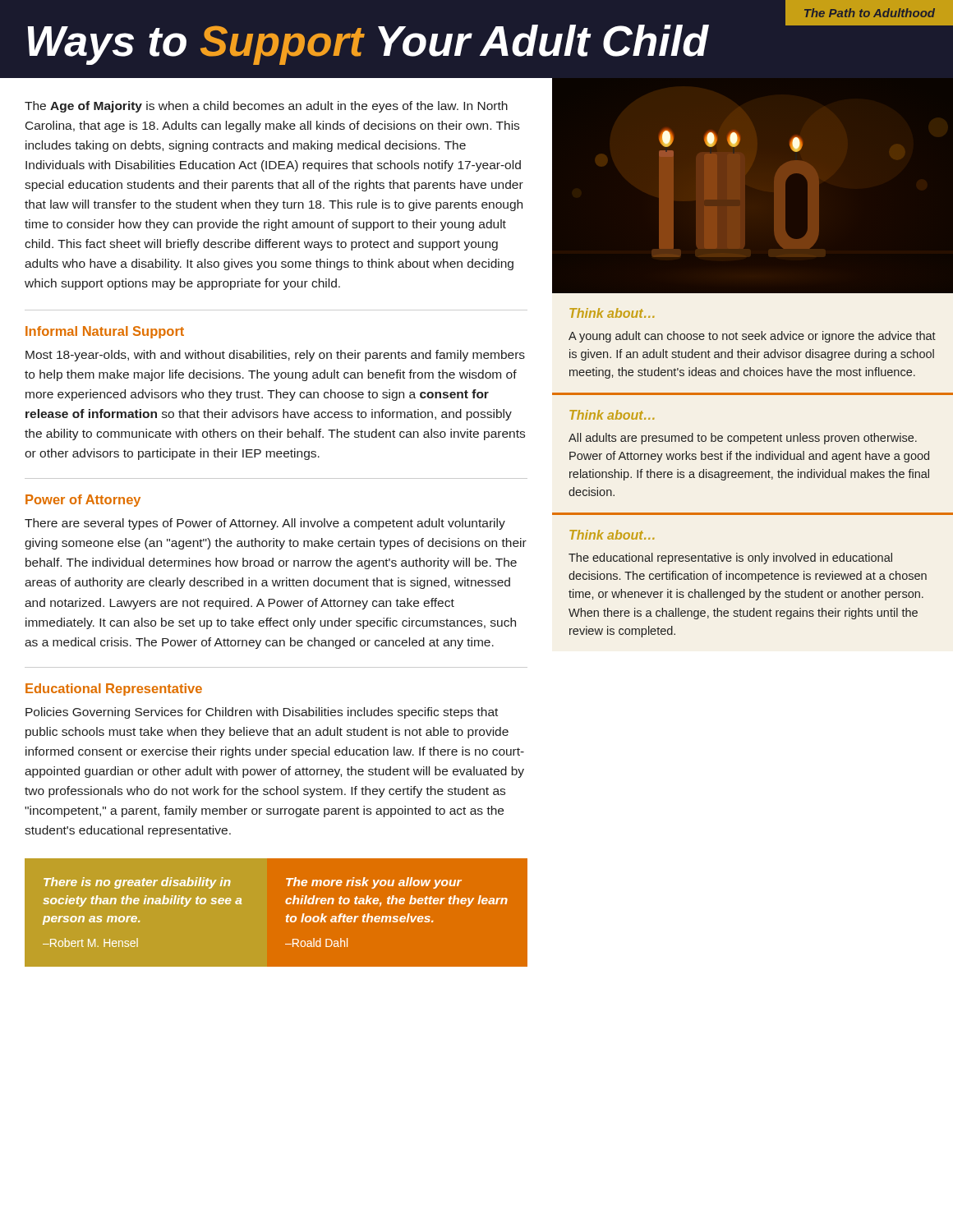Find the region starting "Policies Governing Services for Children with Disabilities"
953x1232 pixels.
(275, 770)
